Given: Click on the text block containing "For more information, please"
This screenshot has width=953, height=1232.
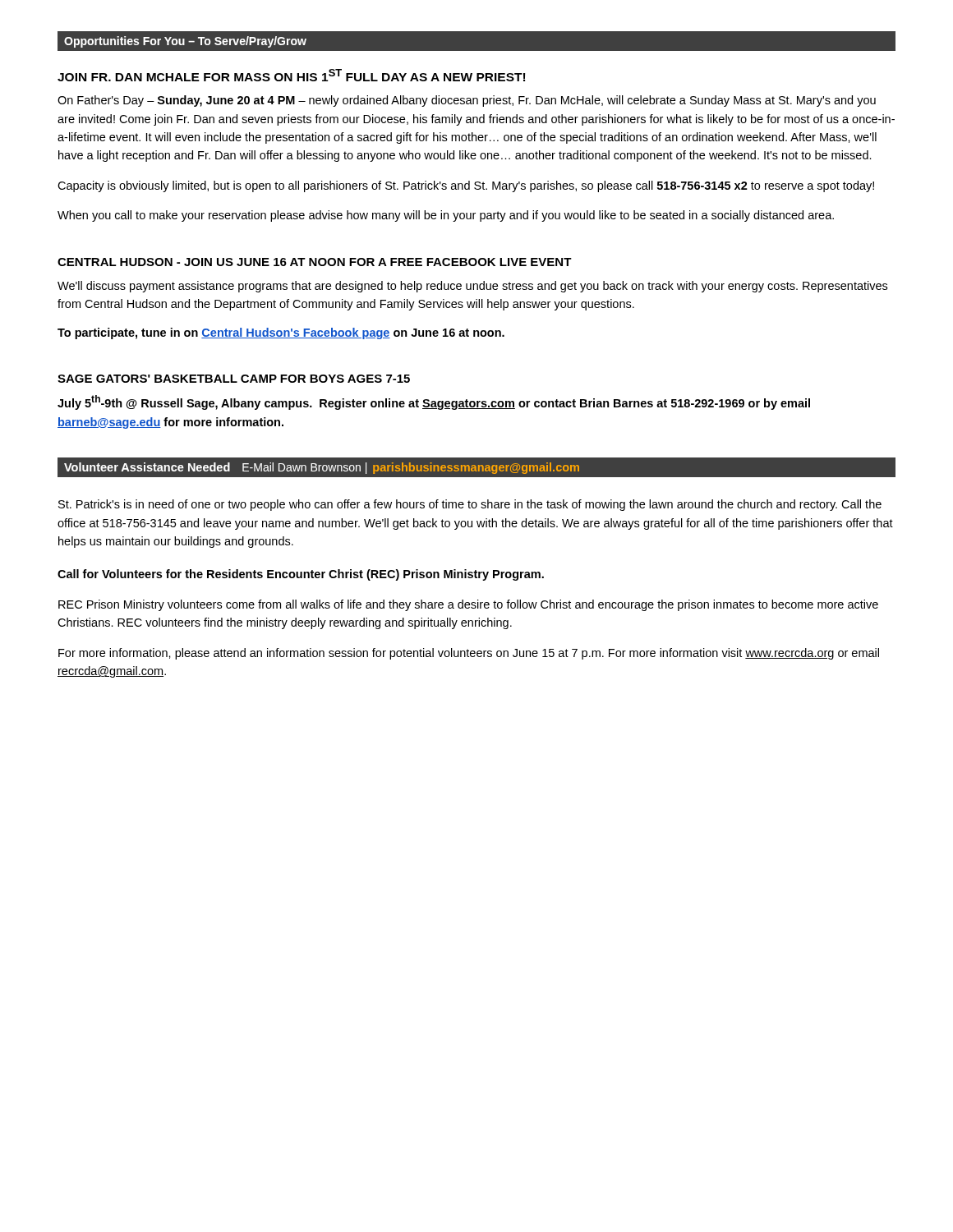Looking at the screenshot, I should click(469, 662).
